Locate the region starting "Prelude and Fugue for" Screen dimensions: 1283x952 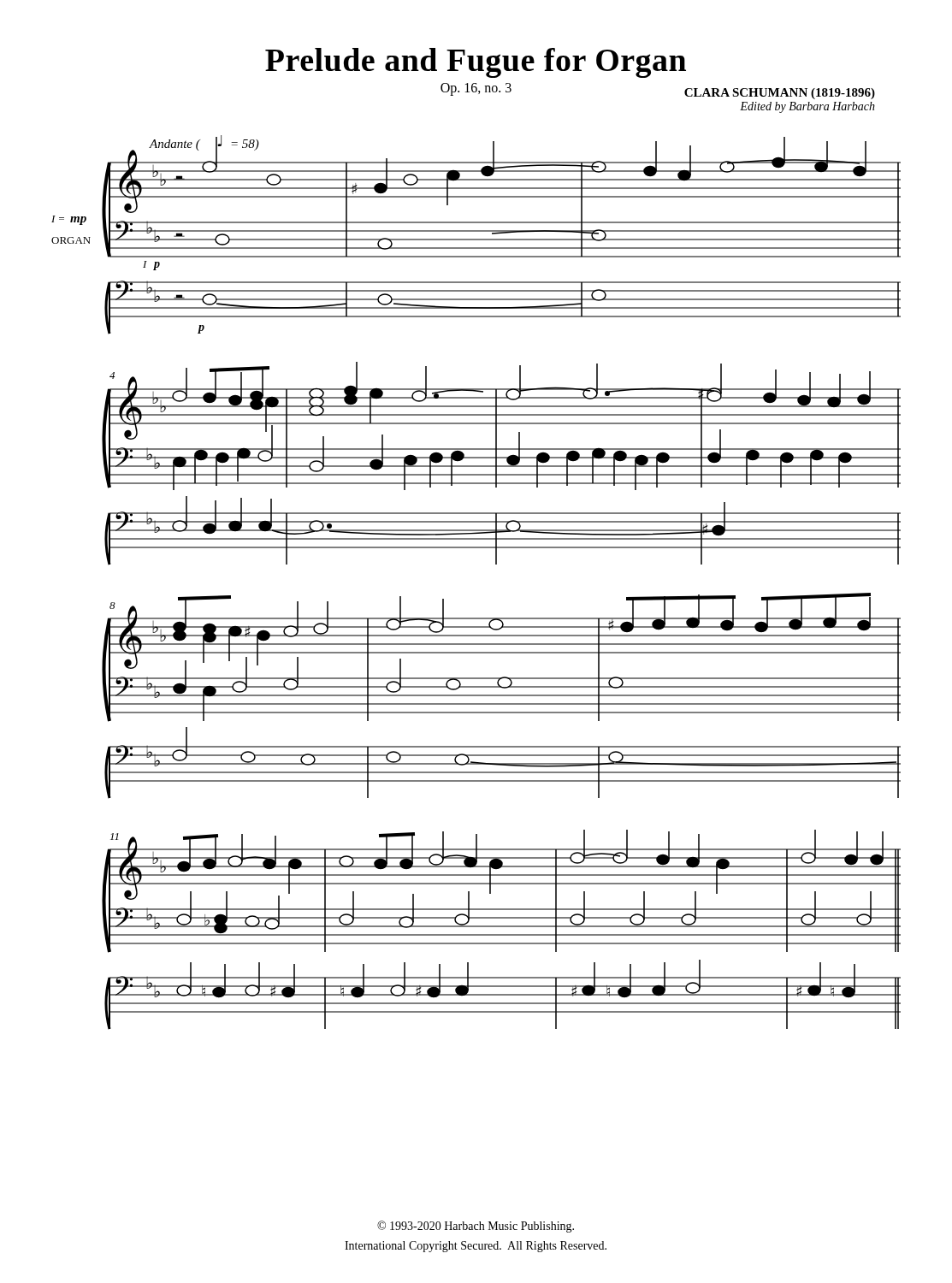coord(476,68)
